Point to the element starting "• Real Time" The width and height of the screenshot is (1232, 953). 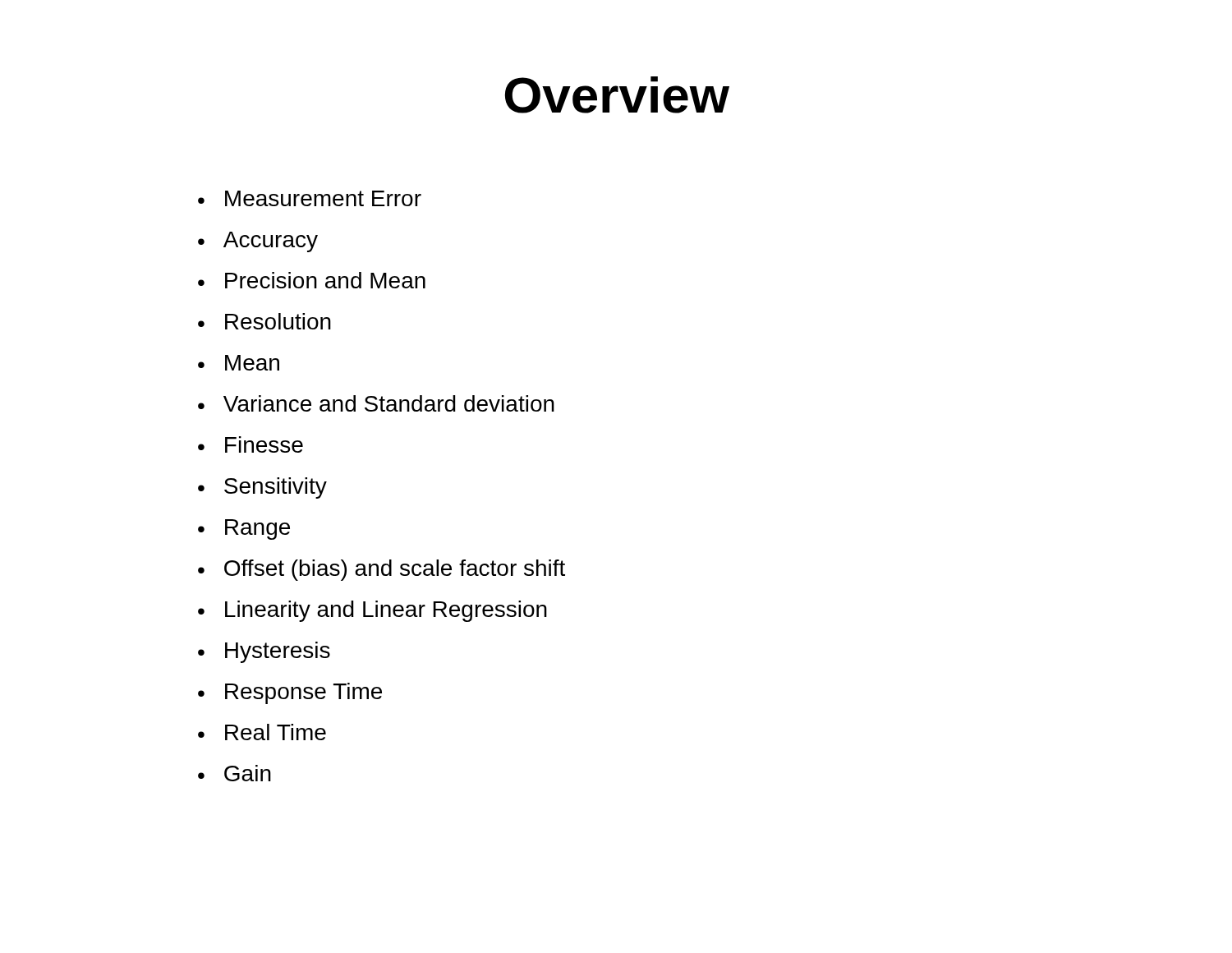tap(262, 733)
